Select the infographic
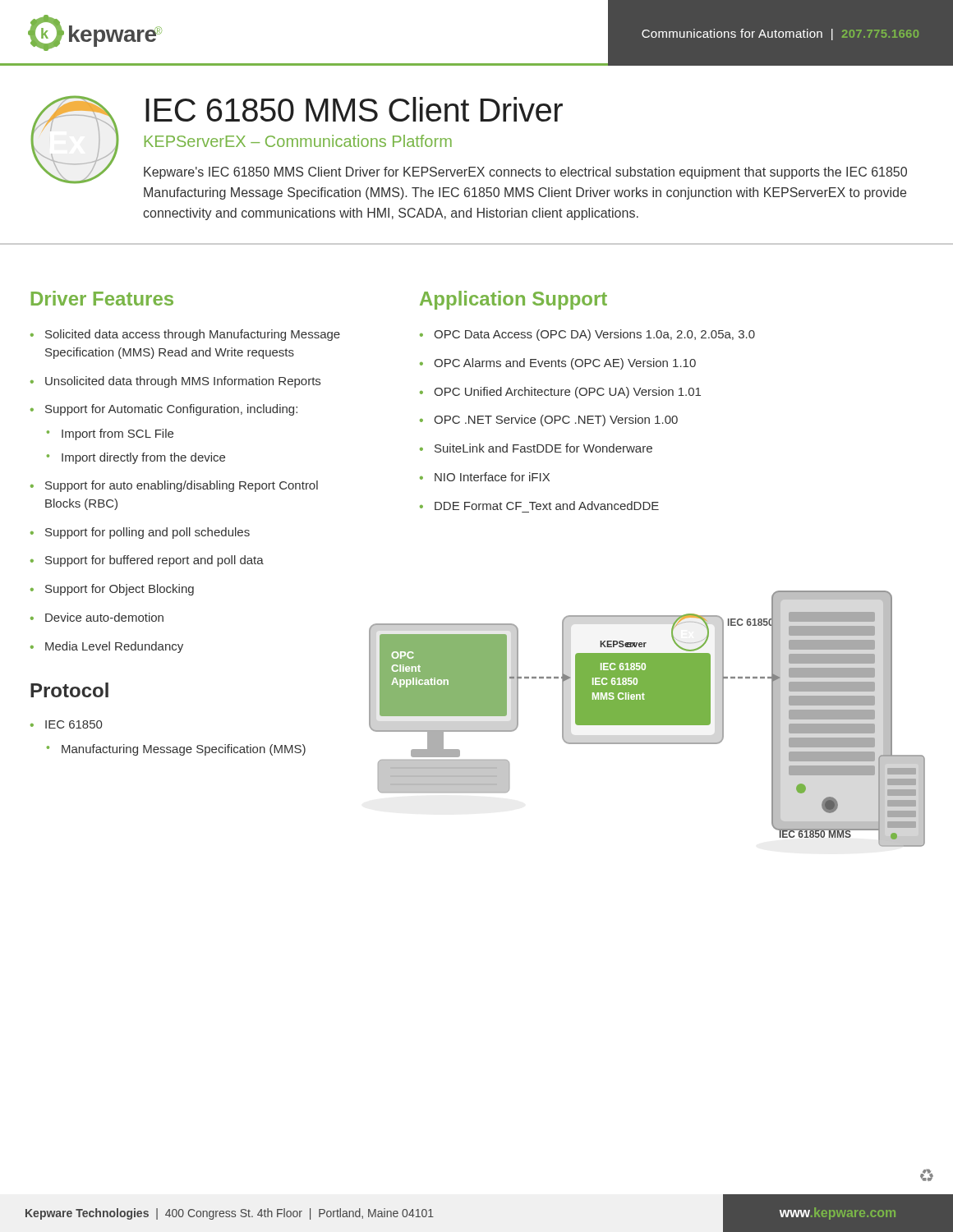Viewport: 953px width, 1232px height. (641, 702)
